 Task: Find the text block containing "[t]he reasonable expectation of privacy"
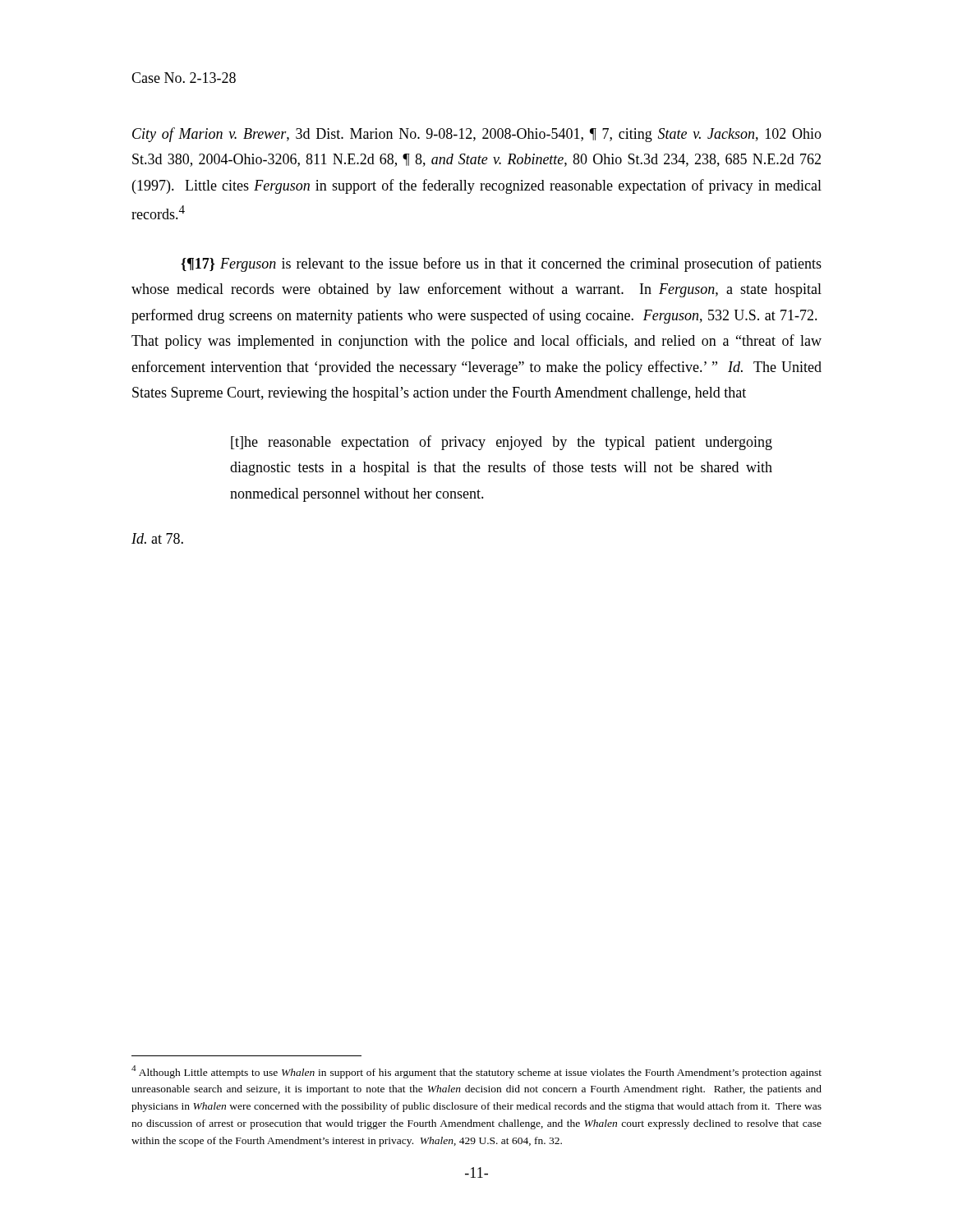coord(501,467)
